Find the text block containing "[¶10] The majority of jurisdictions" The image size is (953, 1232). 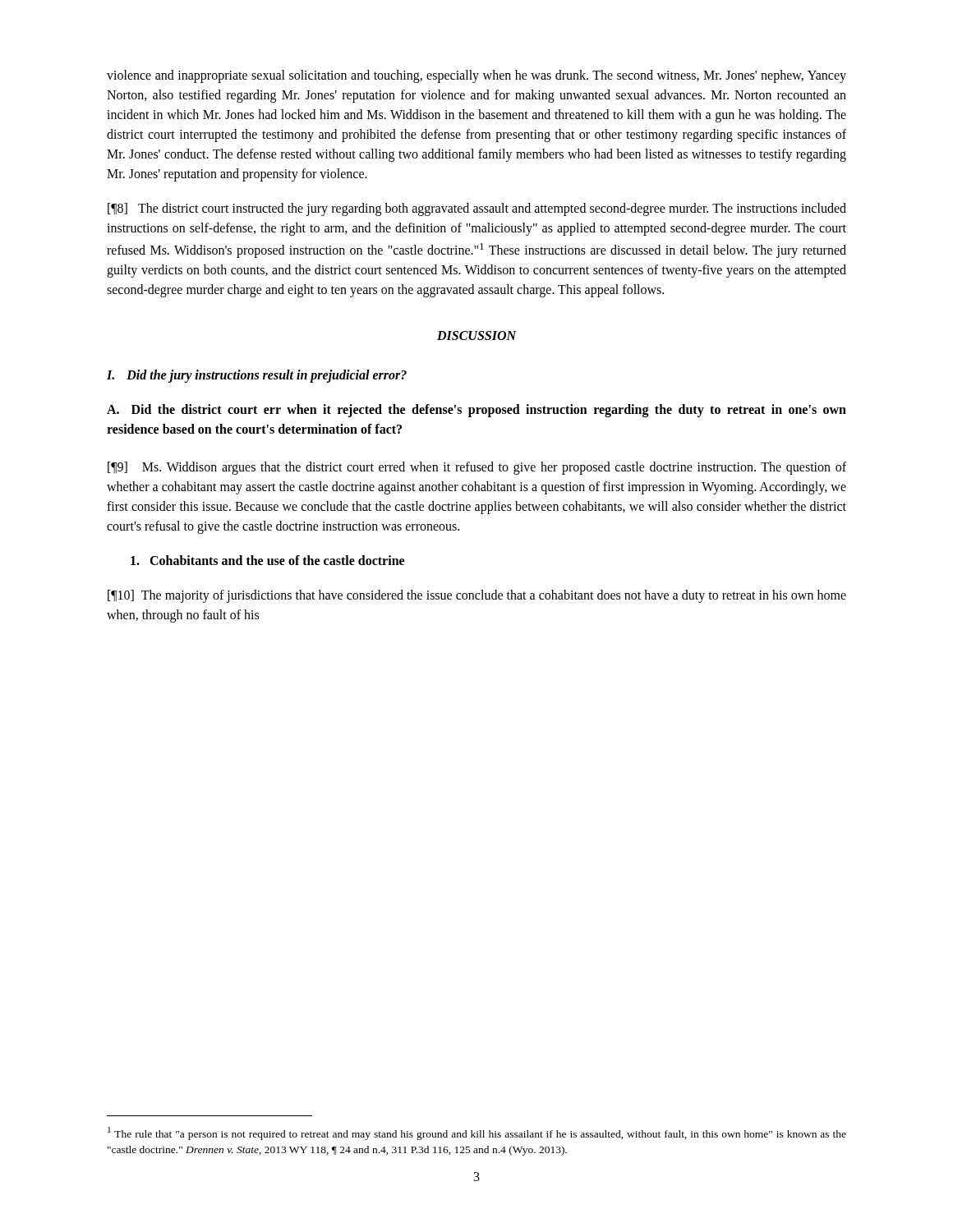point(476,605)
